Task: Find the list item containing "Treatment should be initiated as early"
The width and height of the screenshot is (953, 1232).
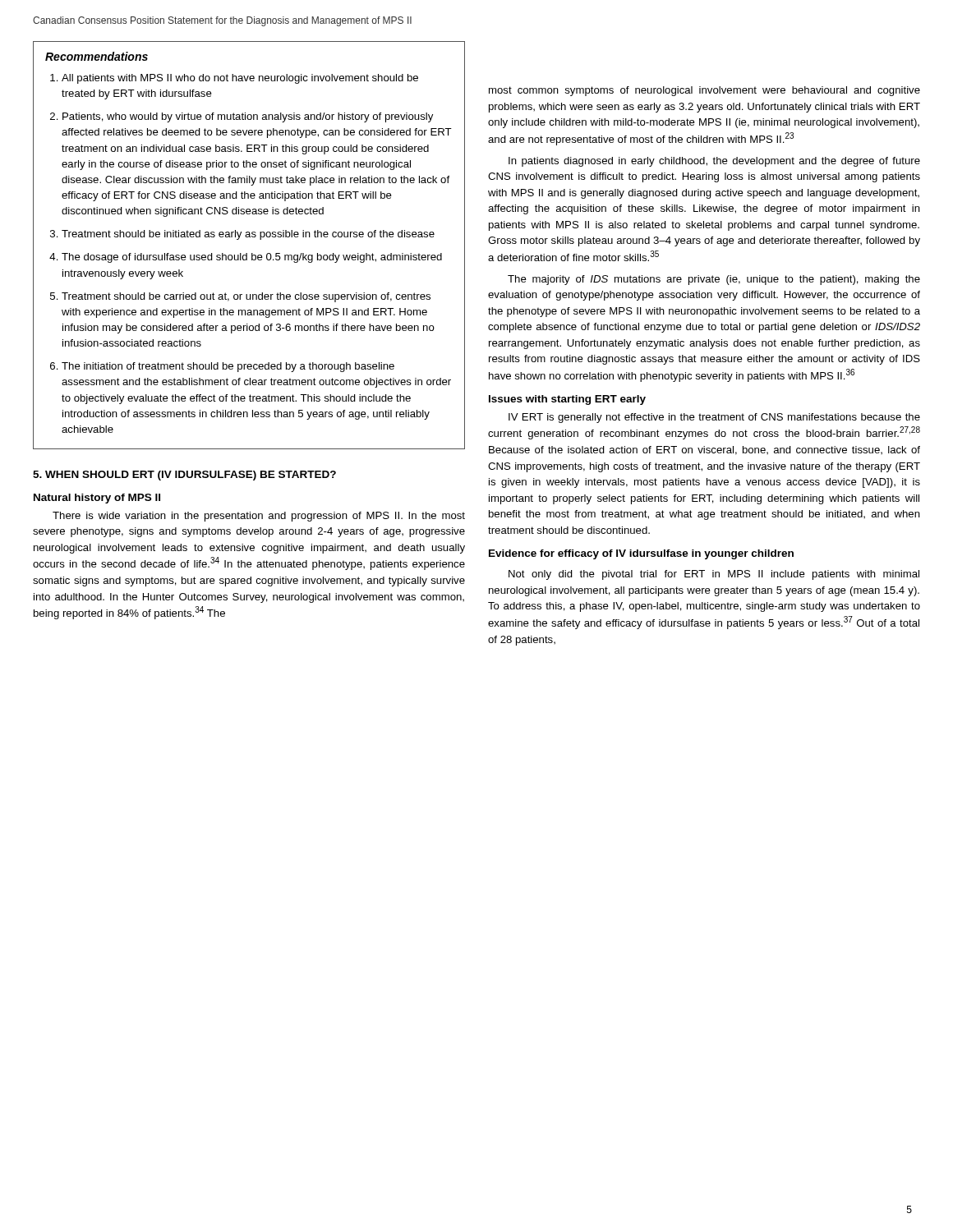Action: 248,234
